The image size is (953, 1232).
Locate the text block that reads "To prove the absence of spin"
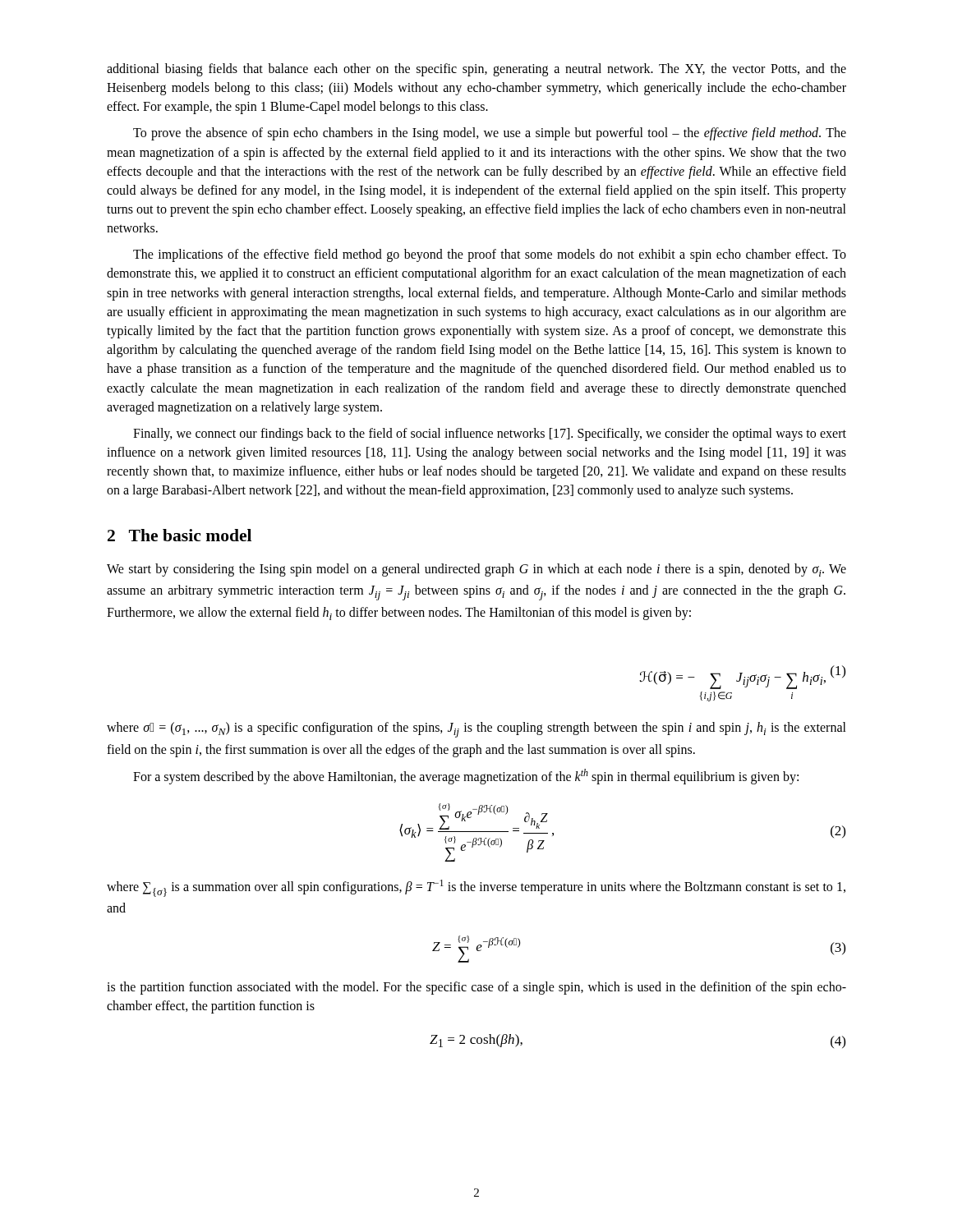pyautogui.click(x=476, y=181)
